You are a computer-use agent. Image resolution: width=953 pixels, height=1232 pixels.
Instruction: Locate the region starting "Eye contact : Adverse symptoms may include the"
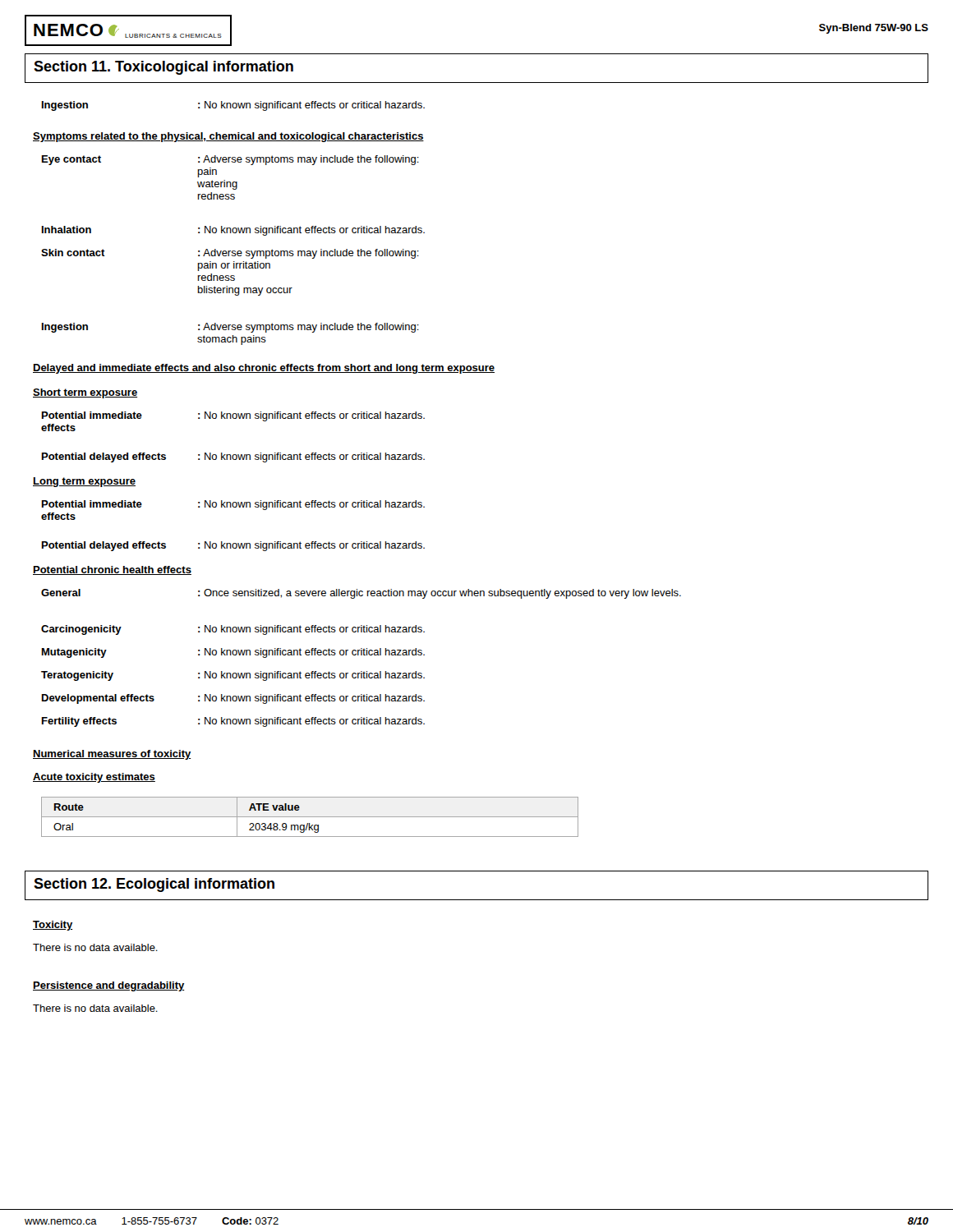[230, 160]
